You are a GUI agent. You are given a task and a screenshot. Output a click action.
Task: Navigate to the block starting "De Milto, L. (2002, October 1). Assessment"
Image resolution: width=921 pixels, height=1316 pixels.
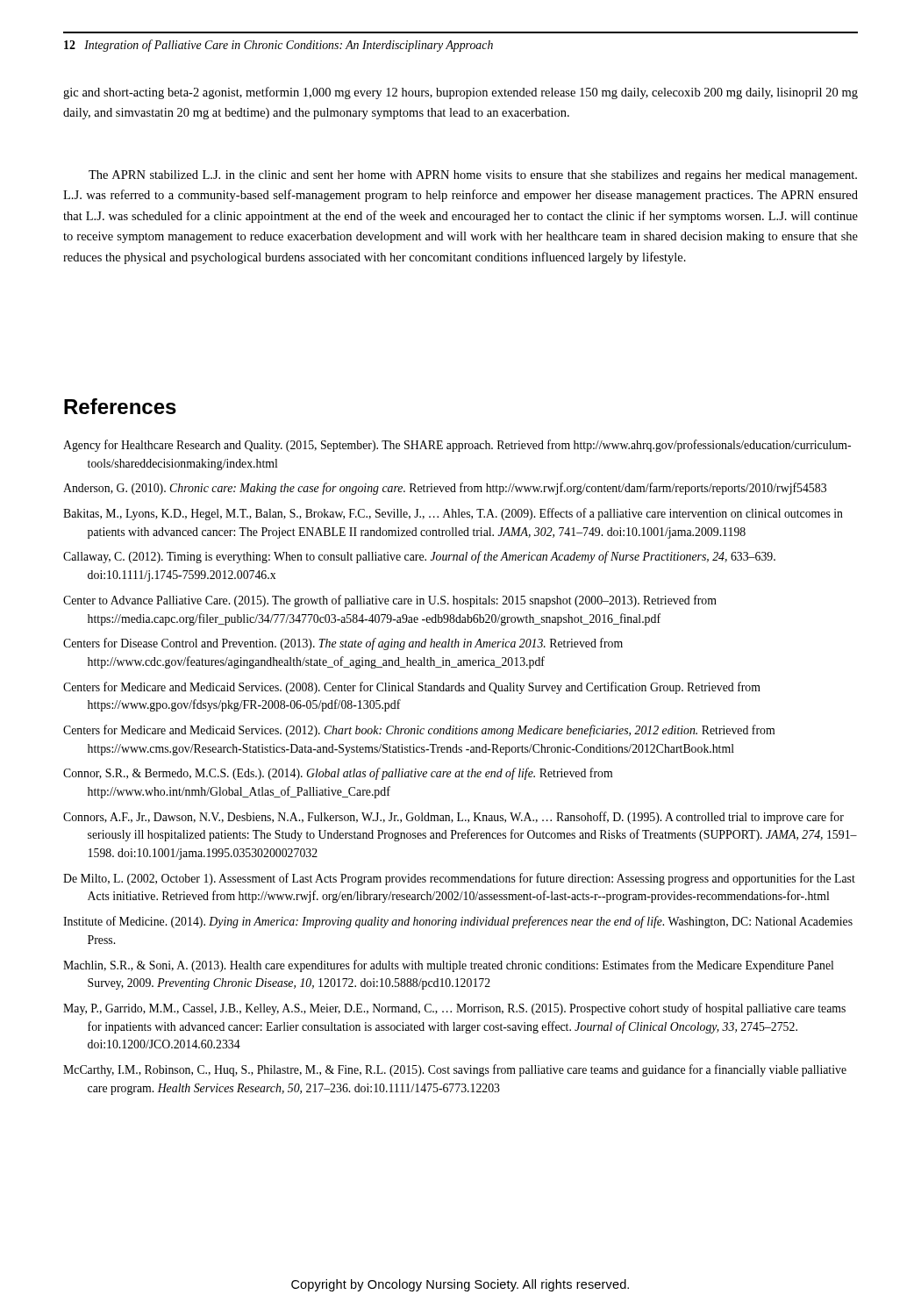pyautogui.click(x=459, y=888)
